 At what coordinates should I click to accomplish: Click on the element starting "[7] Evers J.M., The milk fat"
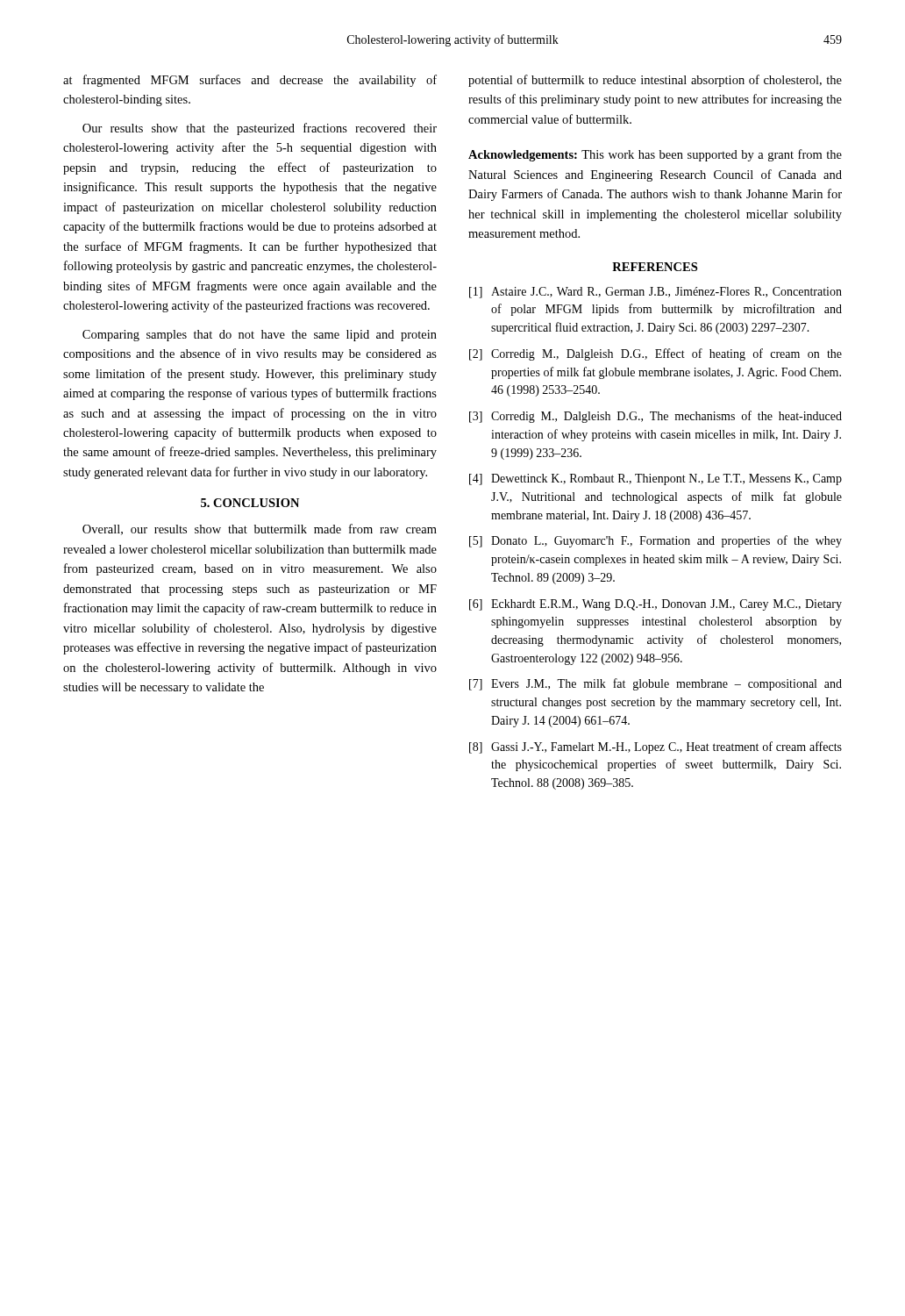(655, 703)
